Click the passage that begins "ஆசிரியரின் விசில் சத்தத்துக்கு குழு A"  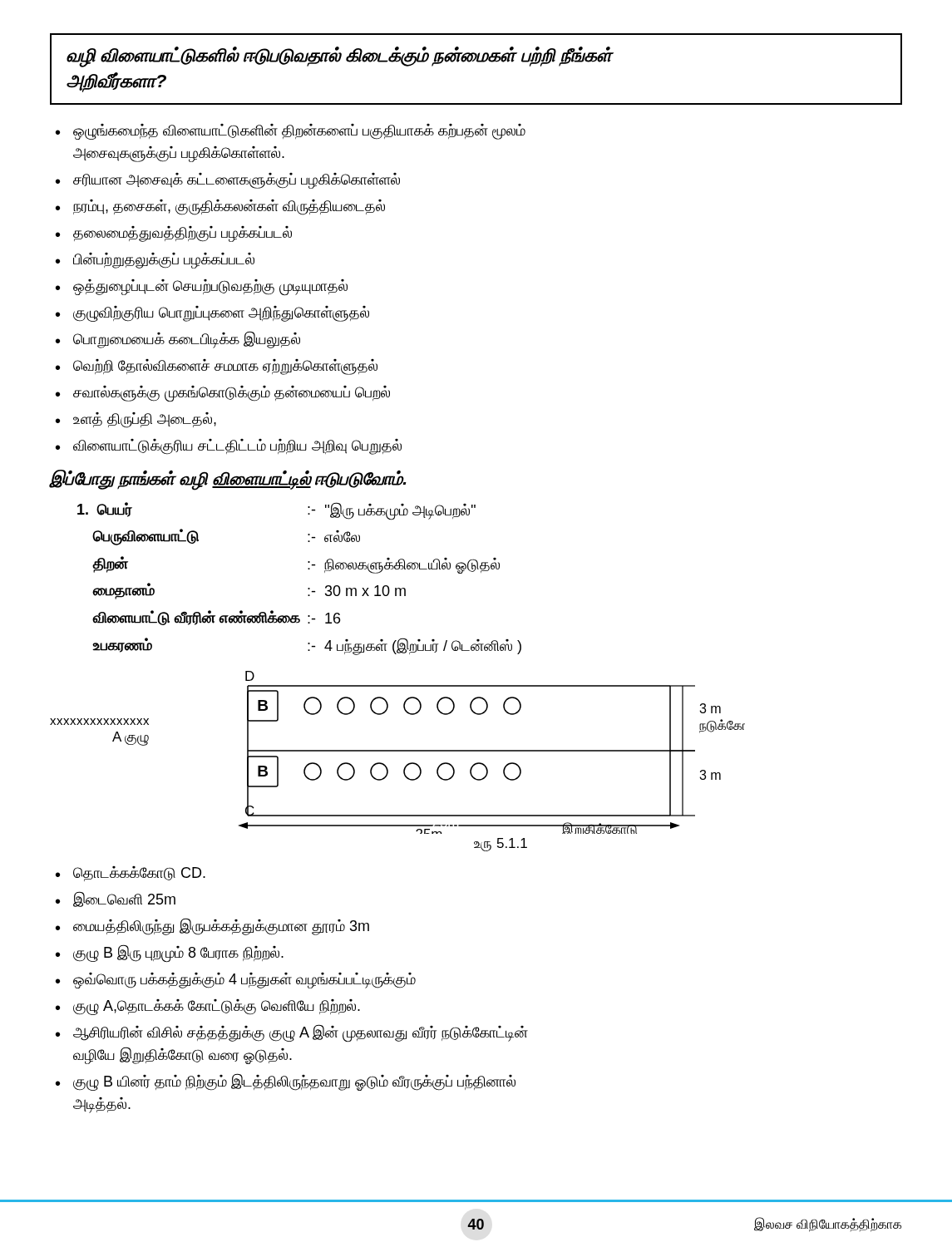pyautogui.click(x=301, y=1044)
